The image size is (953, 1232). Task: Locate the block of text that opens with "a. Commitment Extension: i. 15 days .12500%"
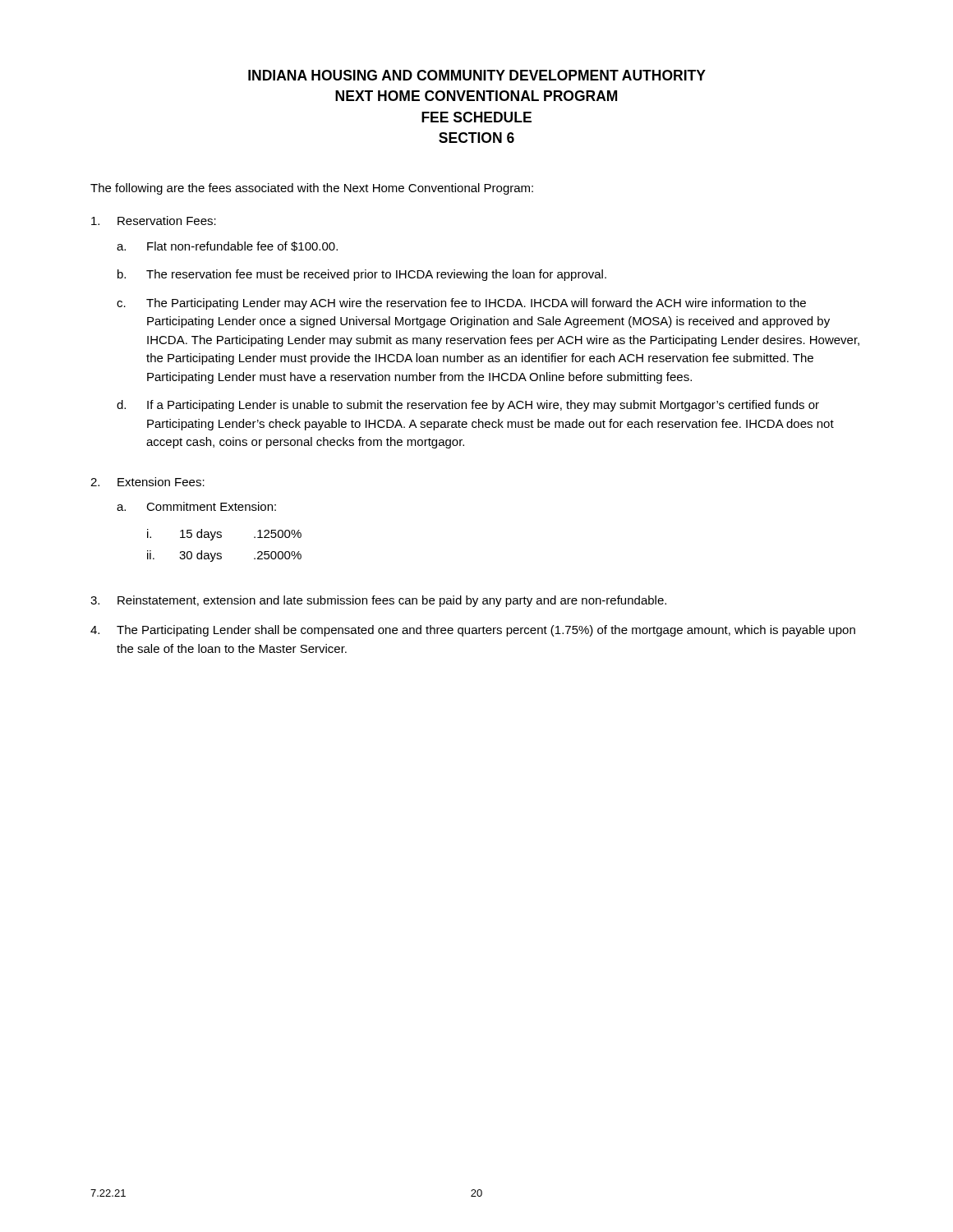(x=196, y=506)
